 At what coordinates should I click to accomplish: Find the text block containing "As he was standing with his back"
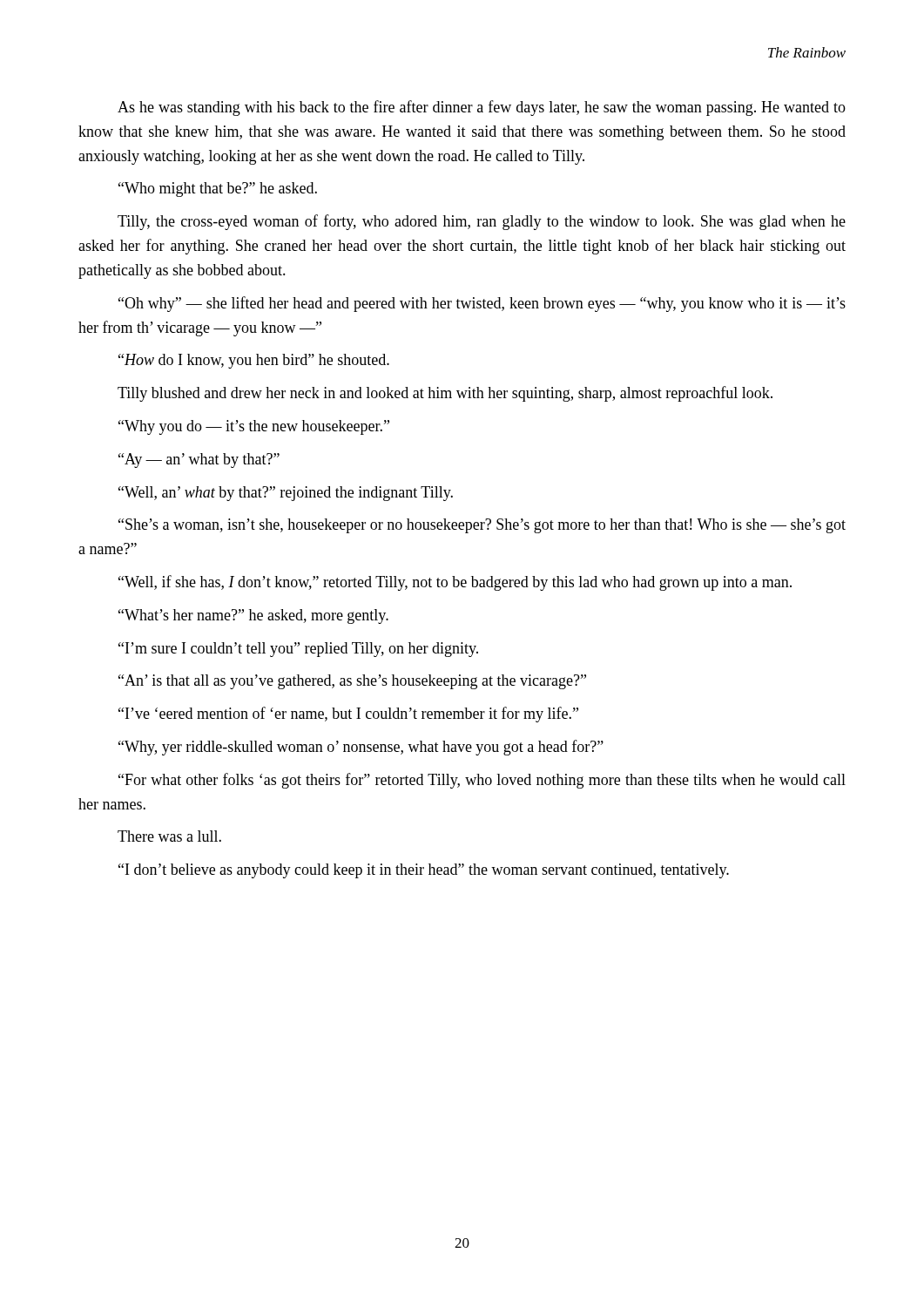[x=462, y=132]
